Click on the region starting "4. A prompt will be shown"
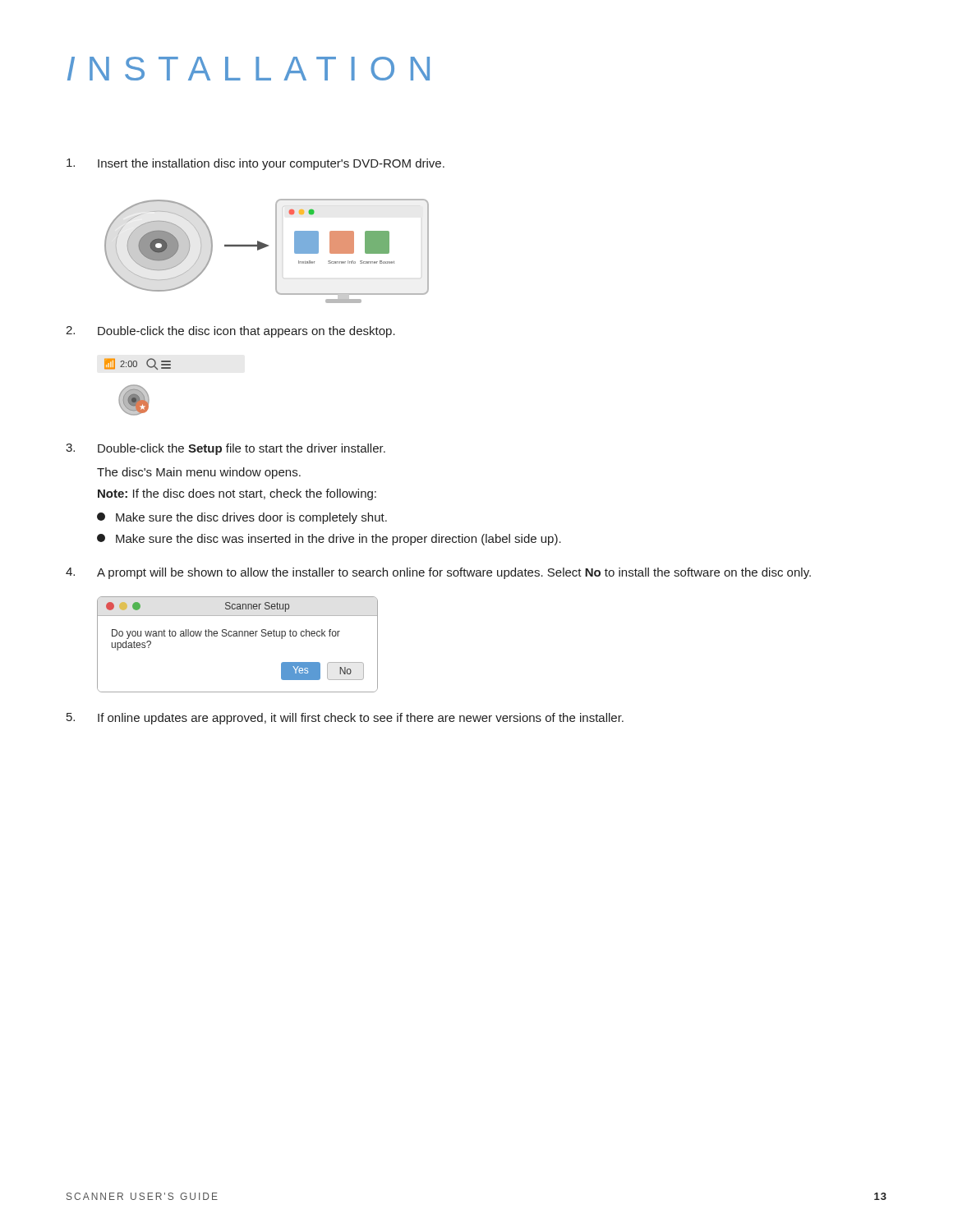Screen dimensions: 1232x953 point(476,572)
